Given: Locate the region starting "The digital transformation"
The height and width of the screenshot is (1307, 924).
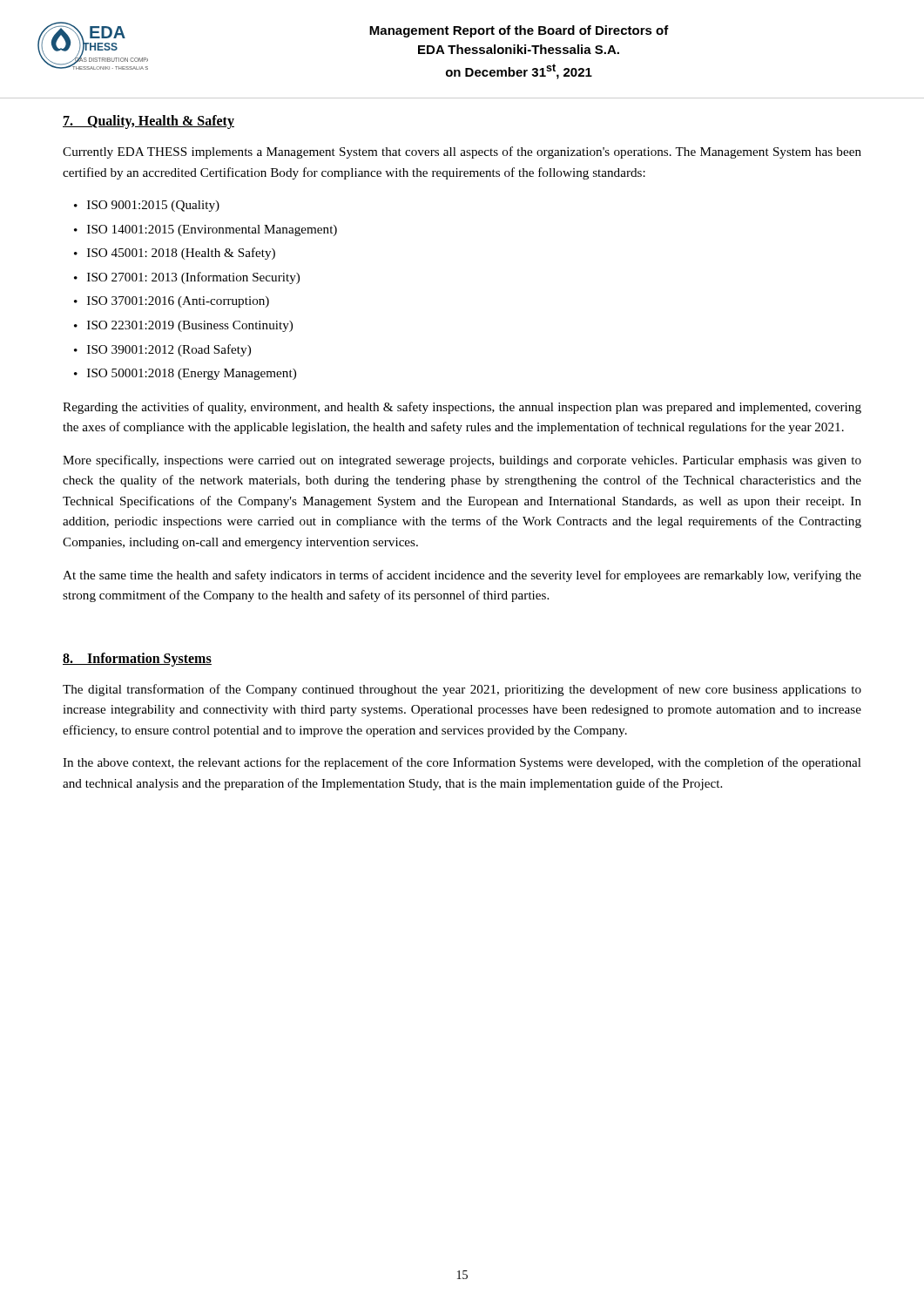Looking at the screenshot, I should (462, 709).
